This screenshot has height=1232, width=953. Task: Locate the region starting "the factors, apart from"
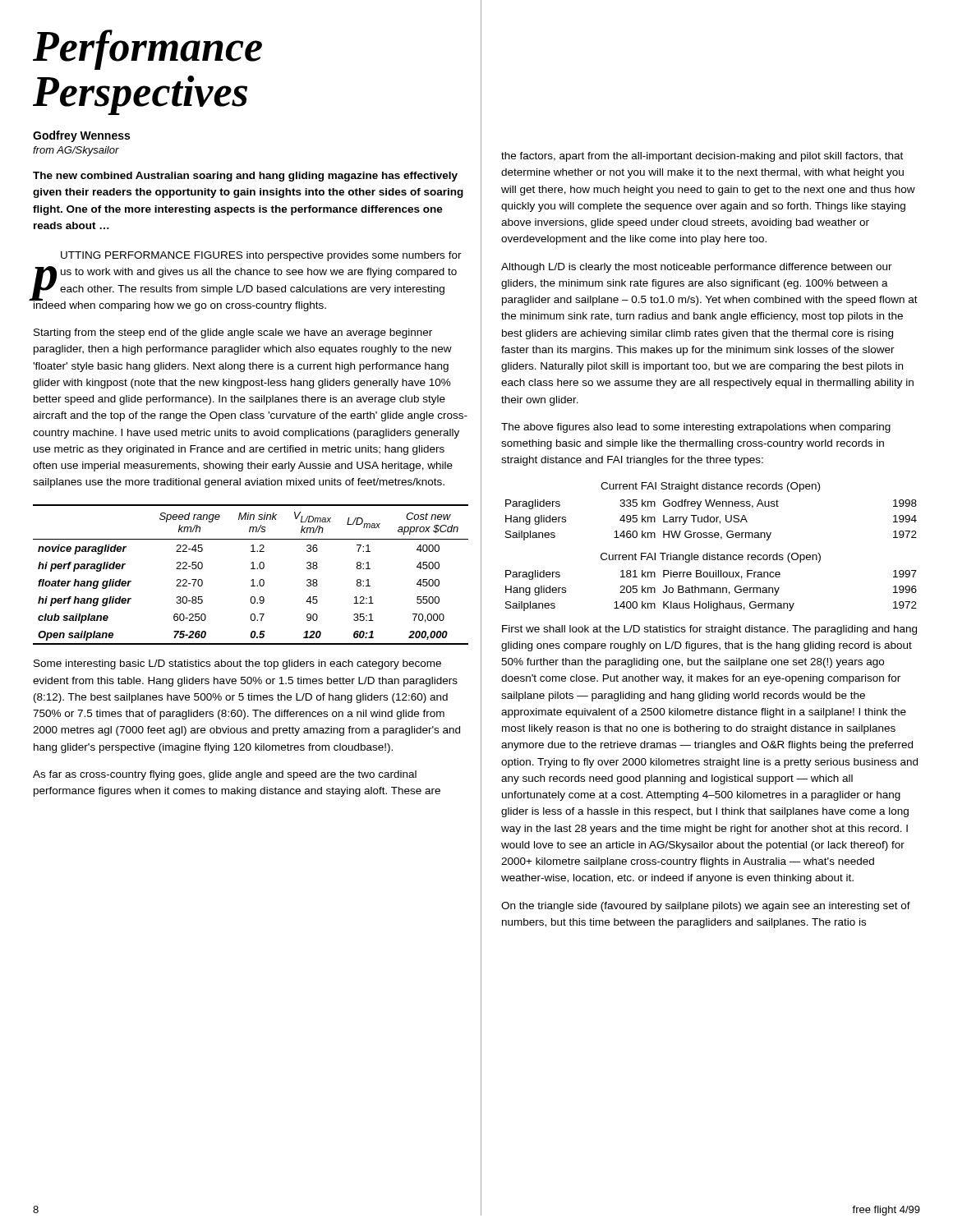pos(708,197)
